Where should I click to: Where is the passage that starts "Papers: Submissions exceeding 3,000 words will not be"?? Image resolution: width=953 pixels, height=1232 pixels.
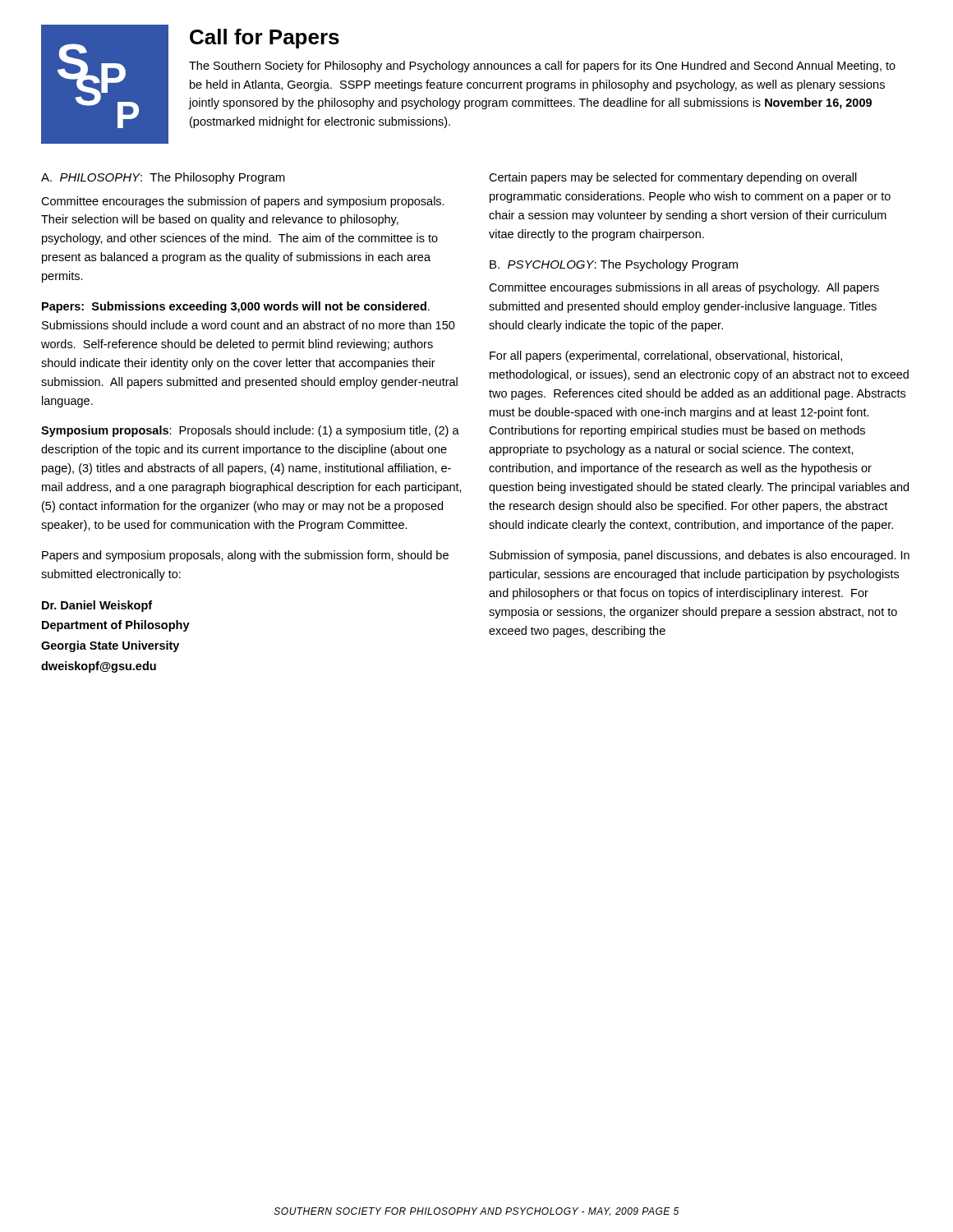click(250, 353)
